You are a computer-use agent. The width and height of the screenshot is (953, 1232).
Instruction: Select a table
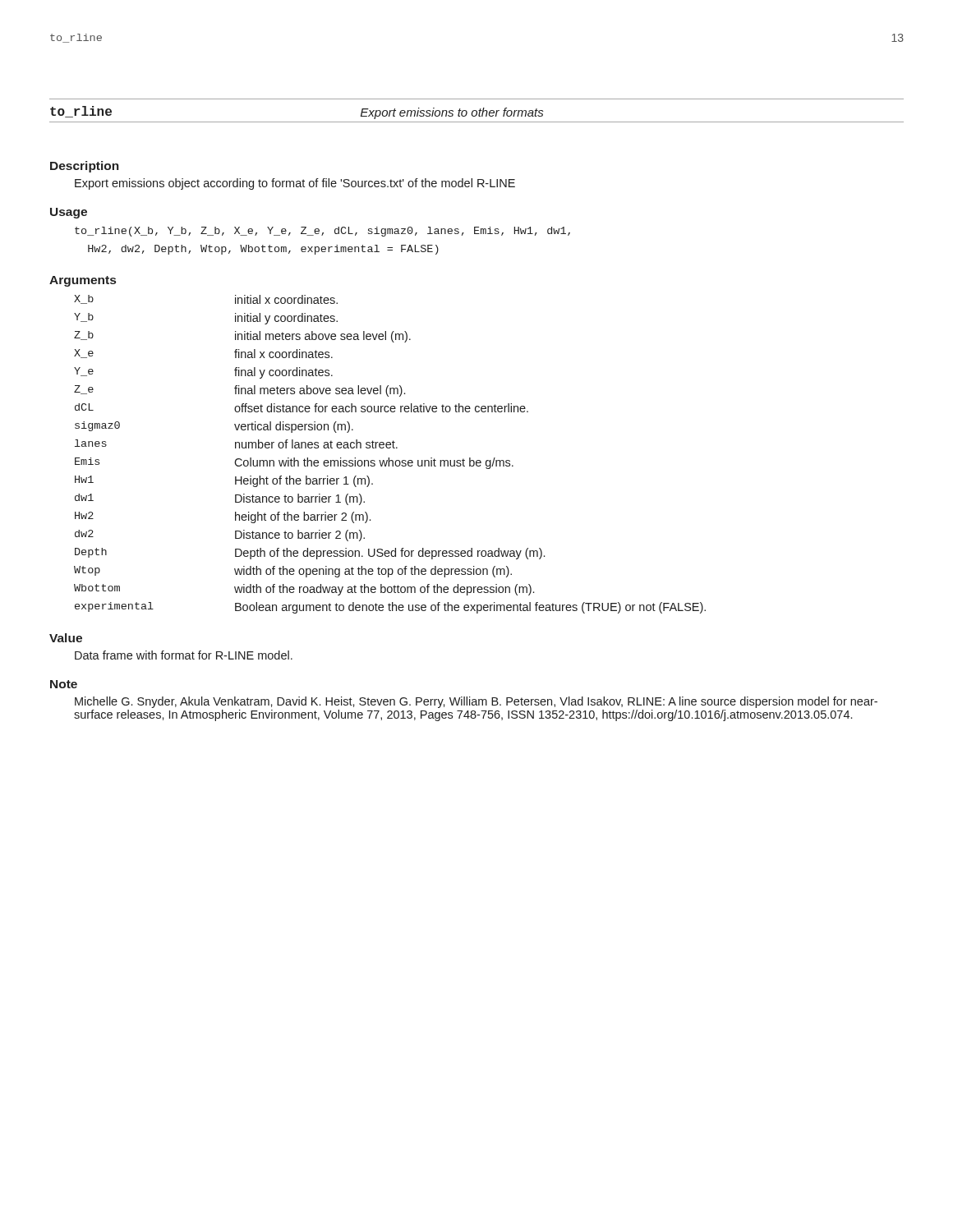coord(476,453)
